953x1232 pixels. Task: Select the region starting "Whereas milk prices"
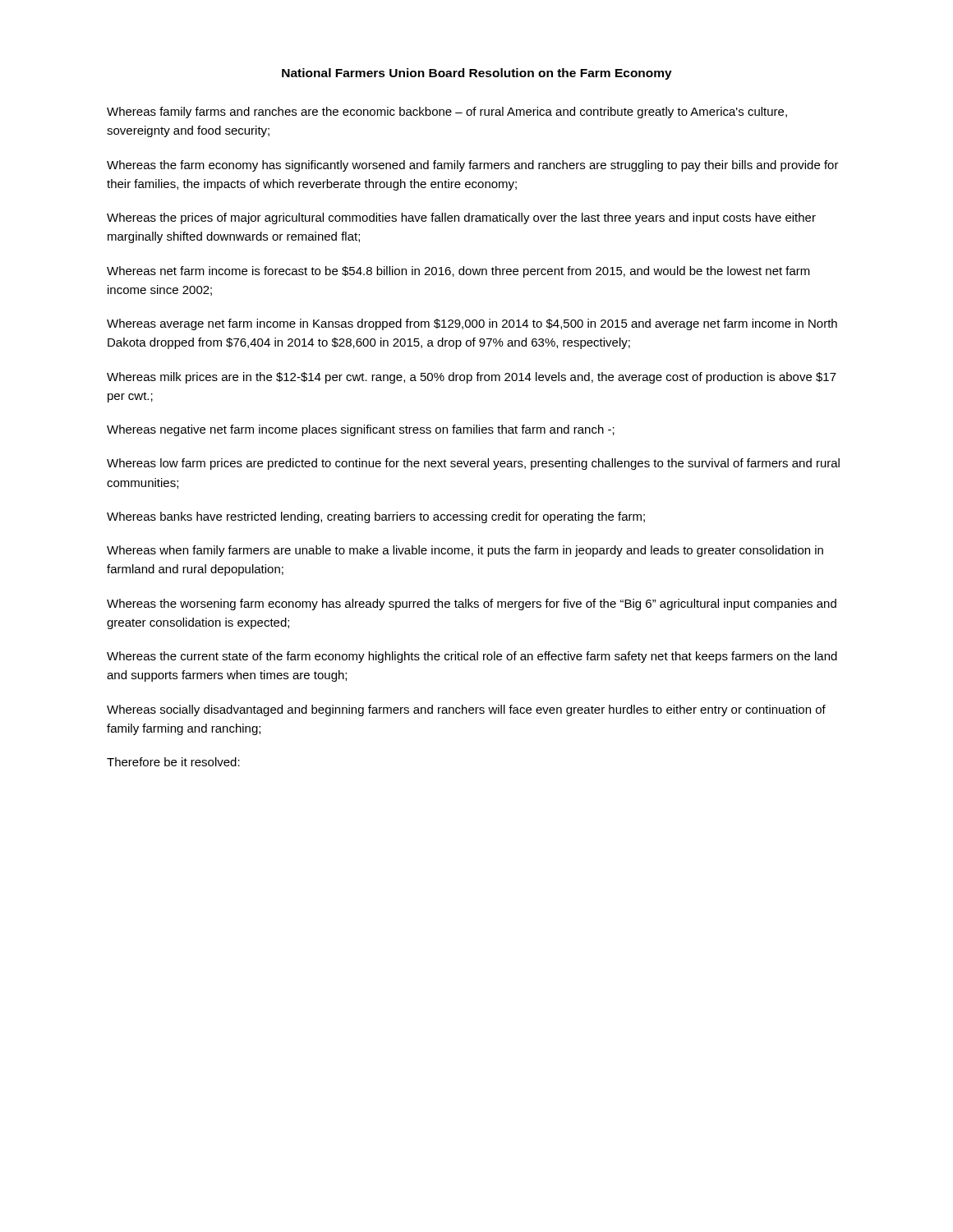[472, 386]
